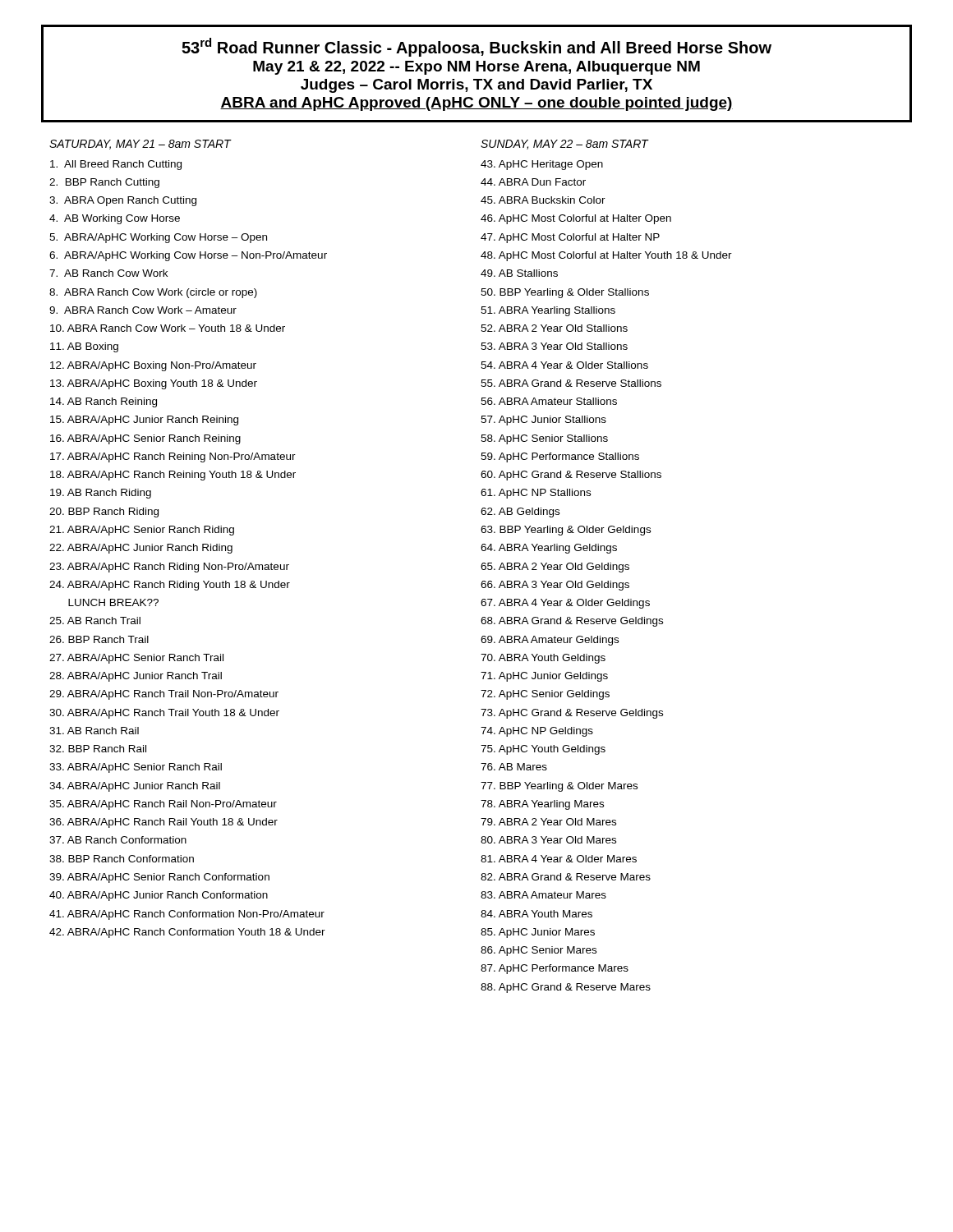Screen dimensions: 1232x953
Task: Locate the text block starting "23. ABRA/ApHC Ranch Riding Non-Pro/Amateur"
Action: click(169, 566)
